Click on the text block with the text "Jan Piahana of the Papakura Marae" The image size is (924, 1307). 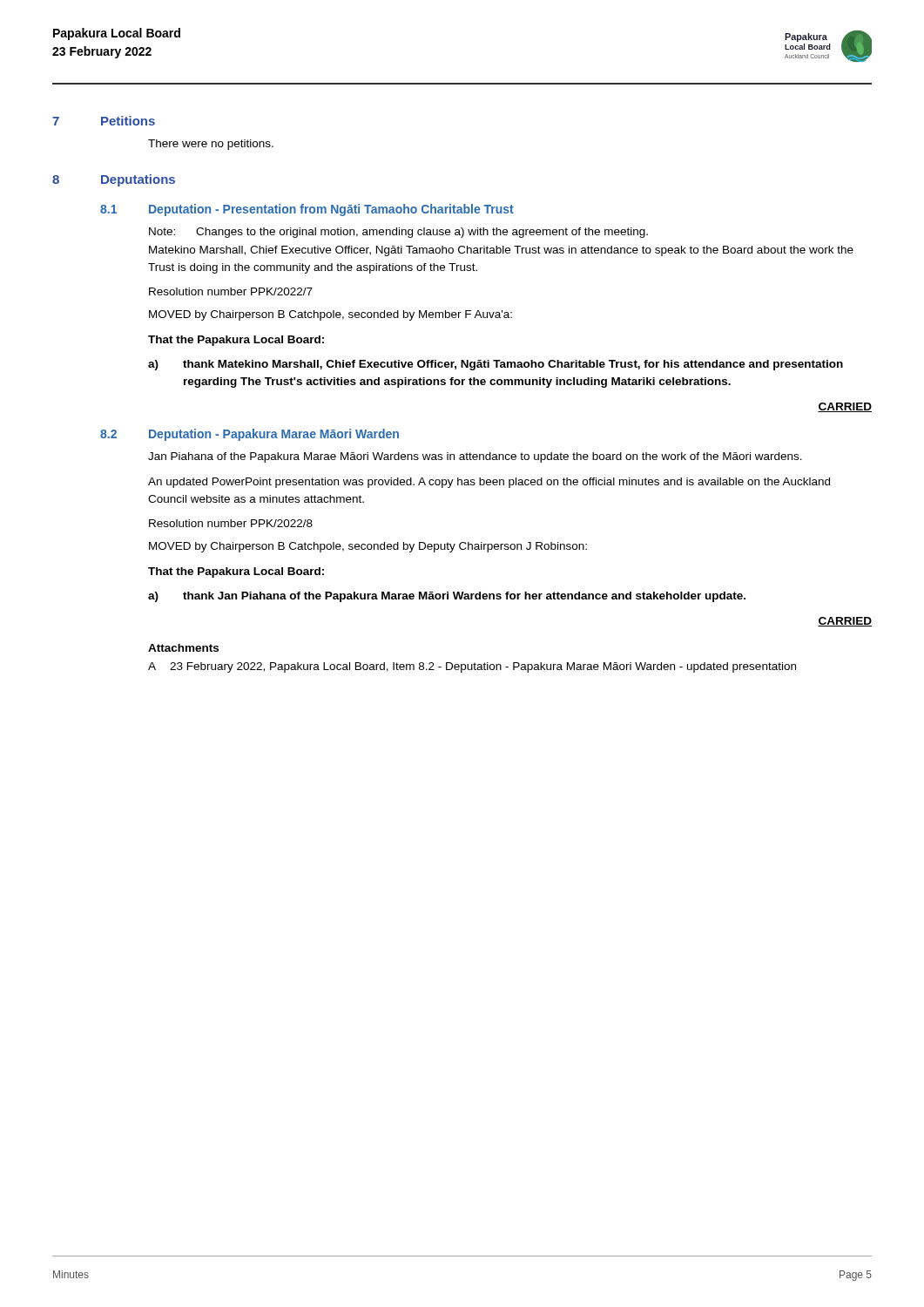coord(475,456)
